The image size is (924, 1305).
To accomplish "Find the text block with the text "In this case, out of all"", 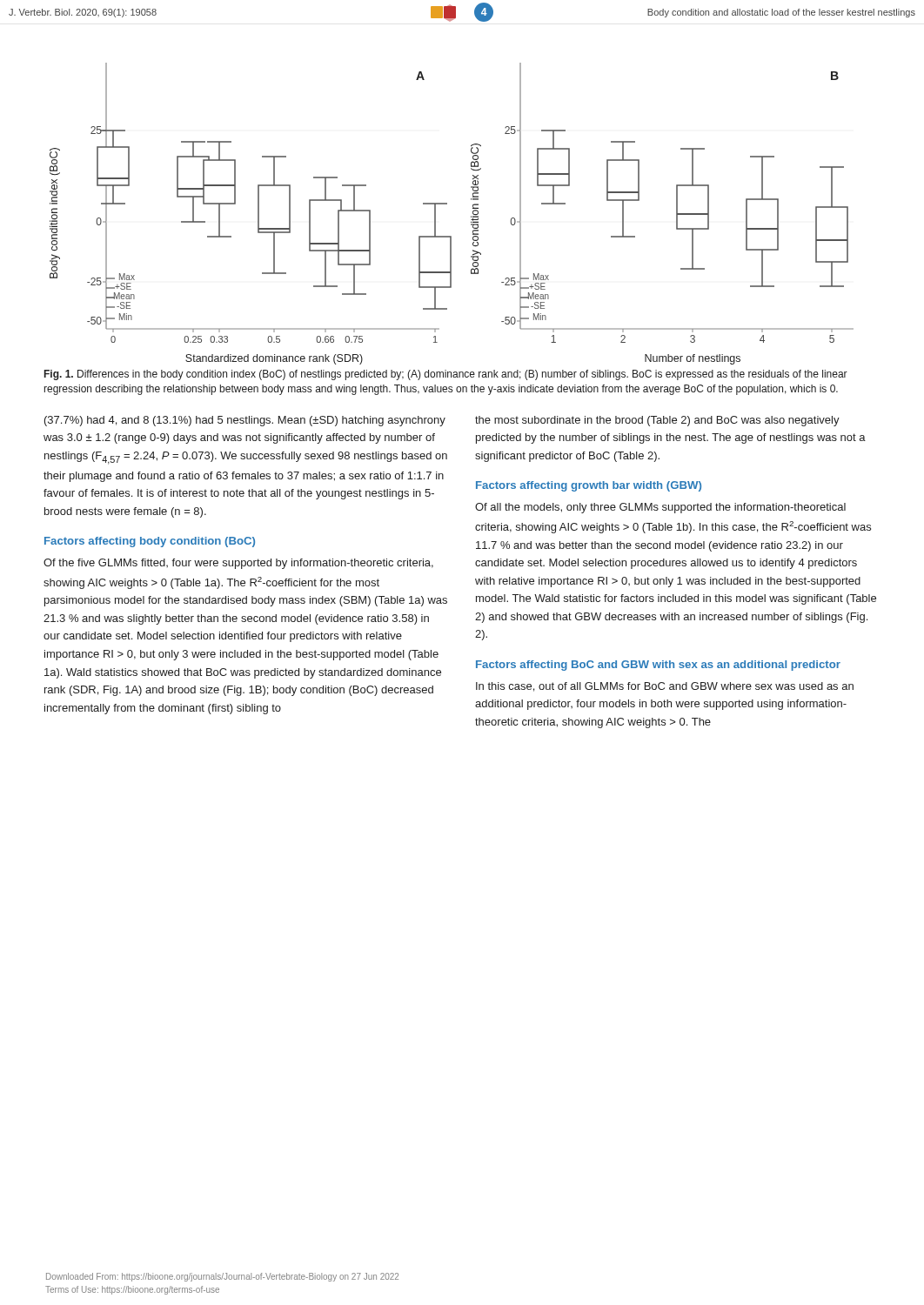I will (665, 704).
